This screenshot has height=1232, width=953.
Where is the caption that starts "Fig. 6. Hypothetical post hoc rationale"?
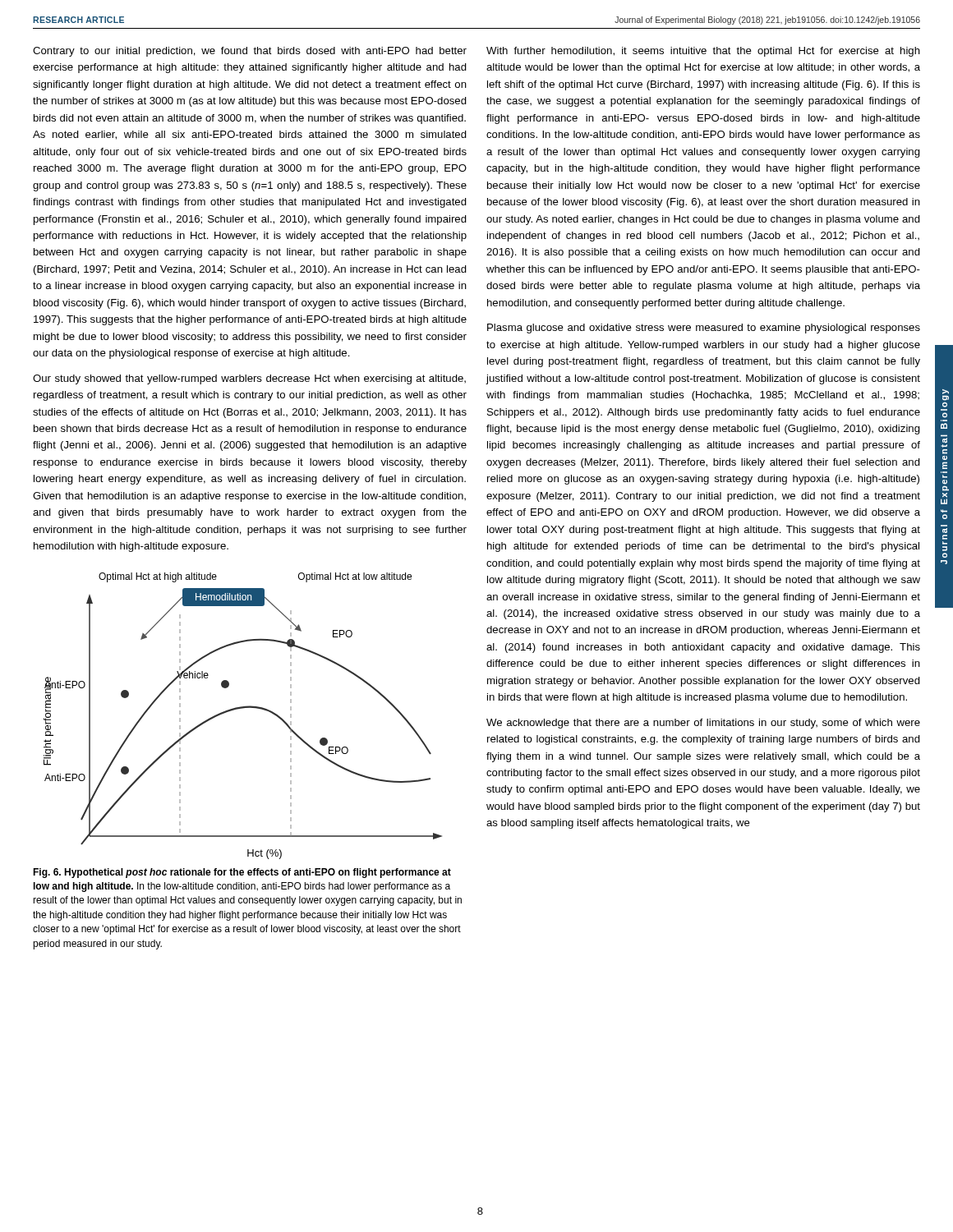click(248, 908)
